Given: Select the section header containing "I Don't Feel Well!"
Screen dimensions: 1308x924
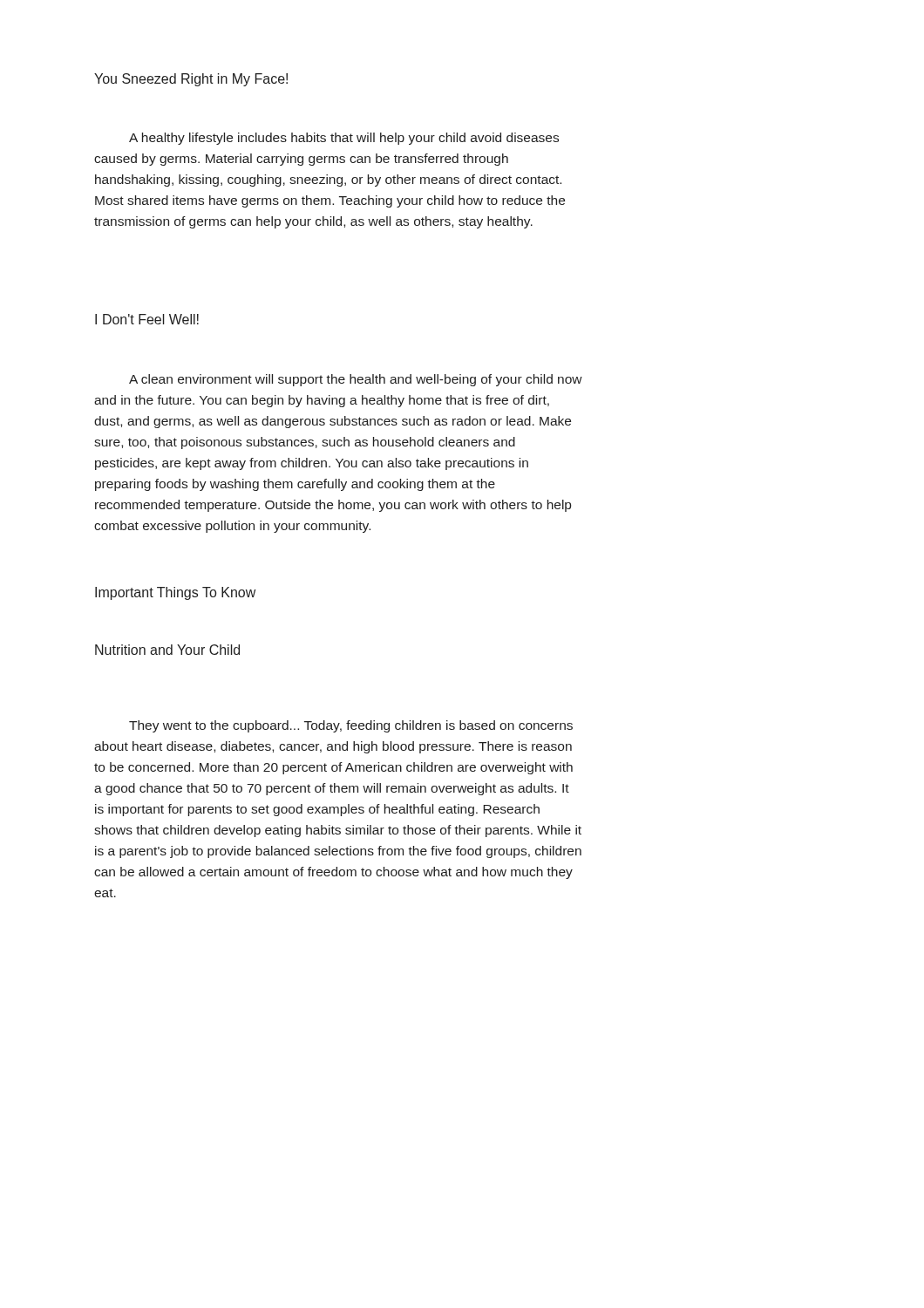Looking at the screenshot, I should point(147,319).
